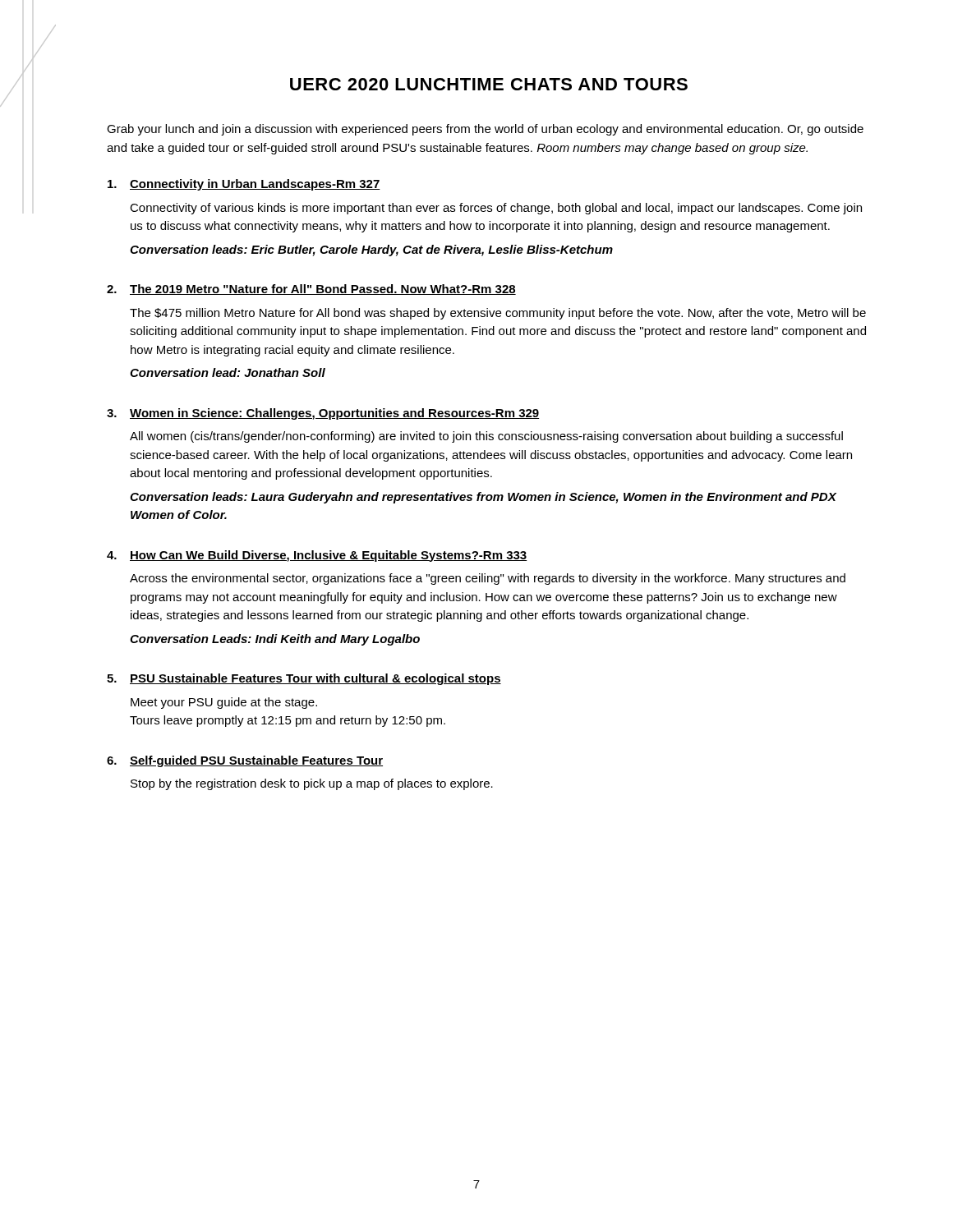Click on the text block that reads "Grab your lunch and join"
The image size is (953, 1232).
pyautogui.click(x=485, y=138)
